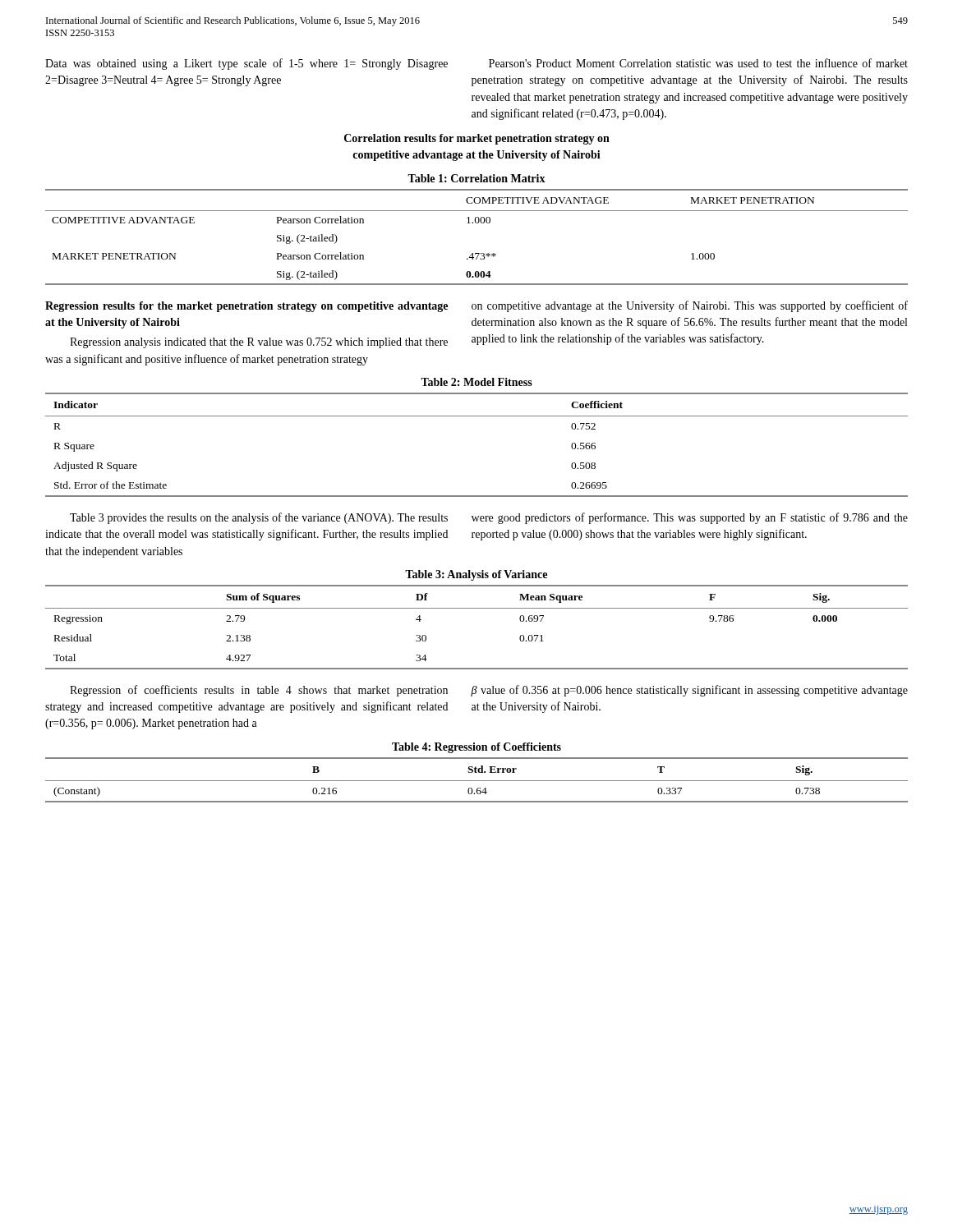Point to the section header beginning "Correlation results for market penetration strategy"

(x=476, y=147)
